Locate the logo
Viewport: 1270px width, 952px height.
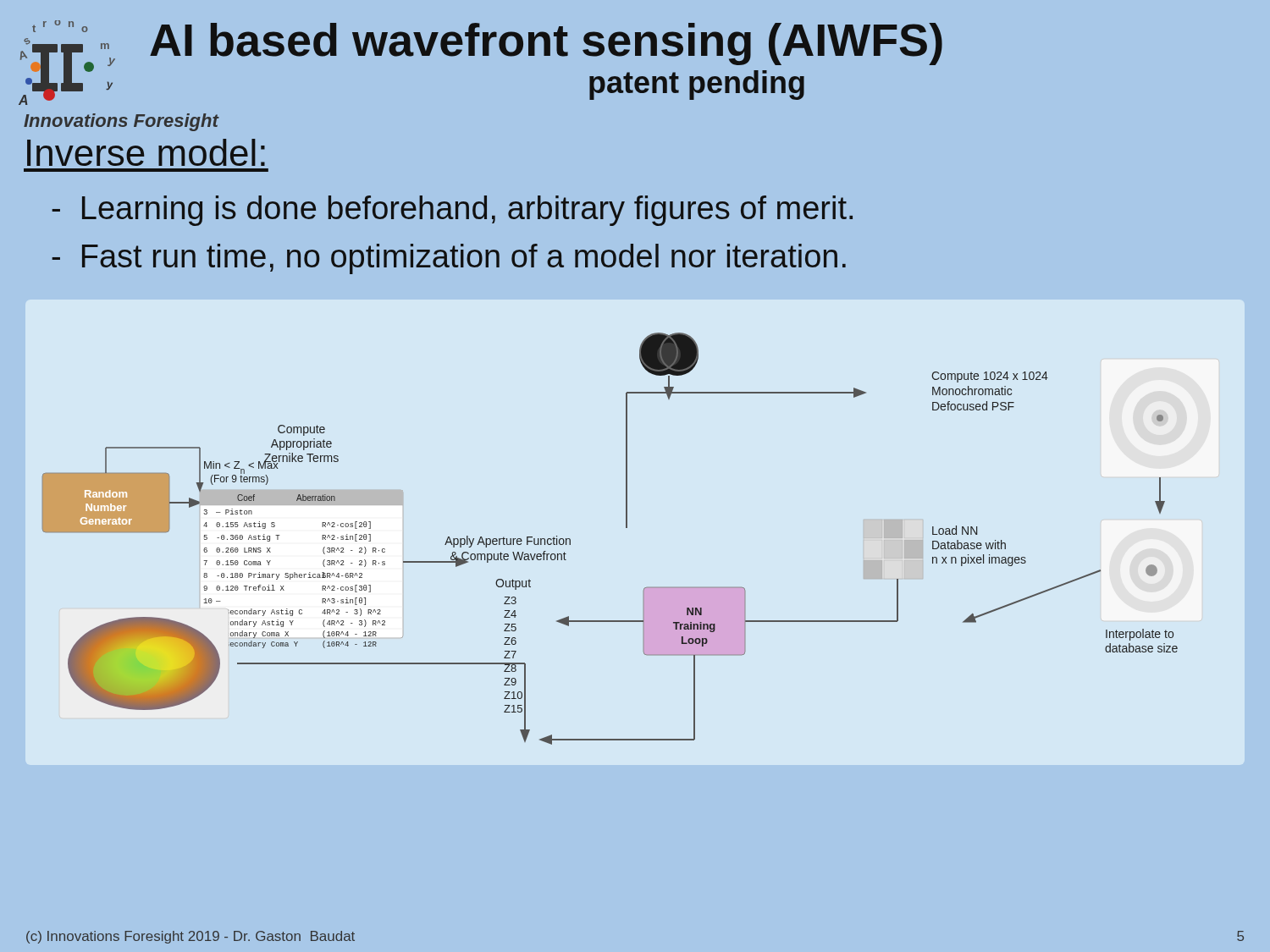(76, 64)
